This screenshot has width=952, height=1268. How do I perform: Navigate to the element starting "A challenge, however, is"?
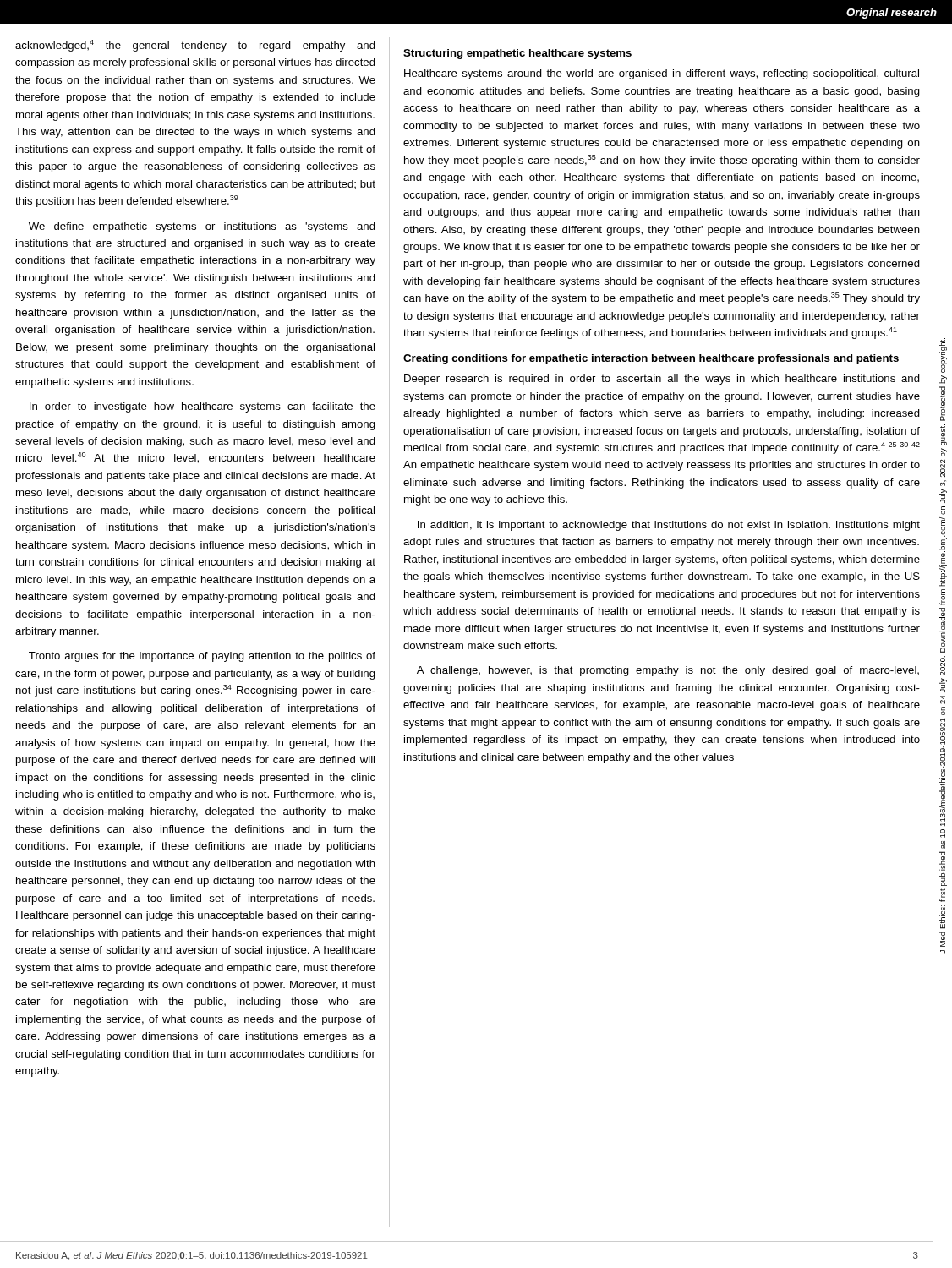pos(662,714)
